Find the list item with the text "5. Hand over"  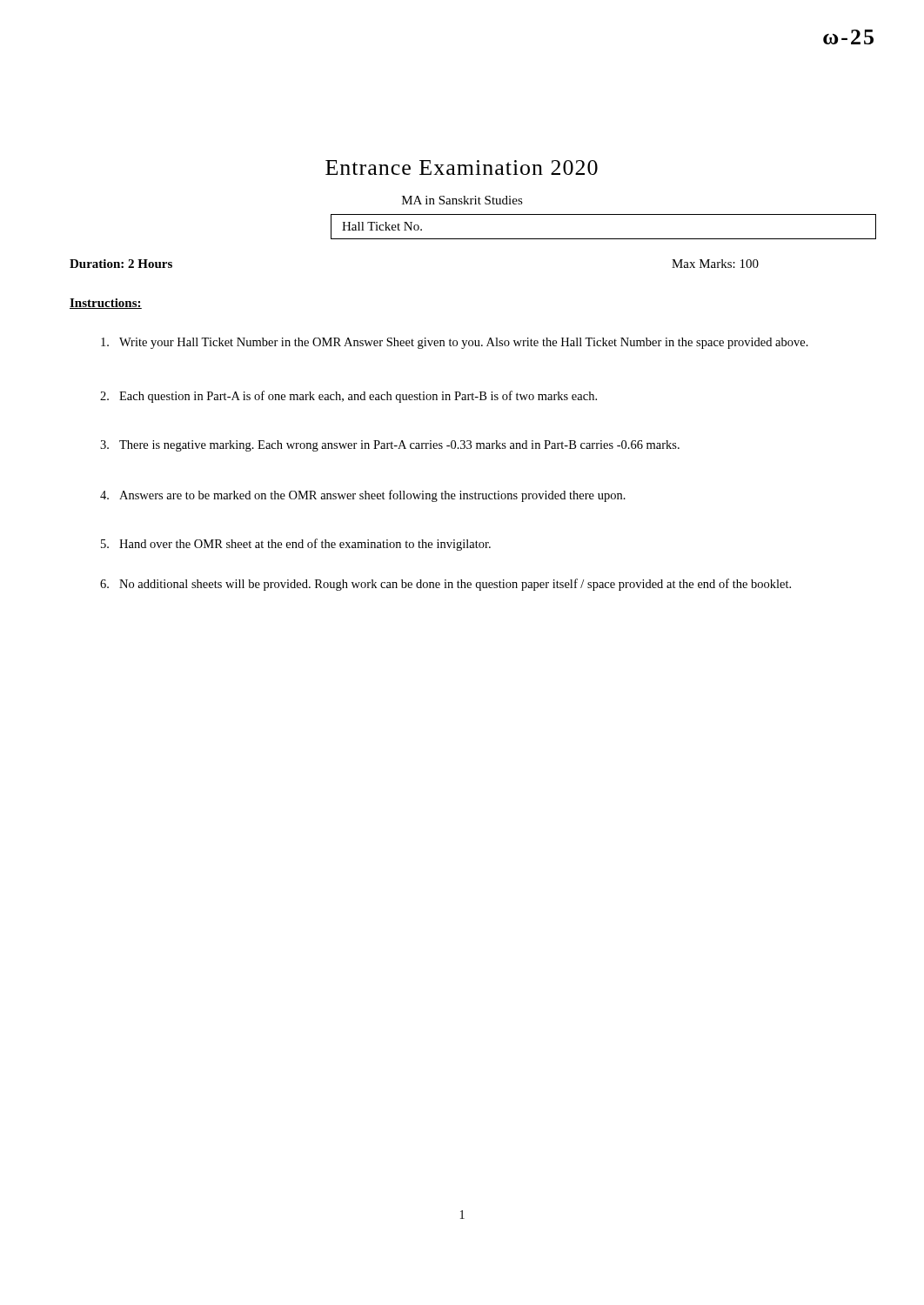[x=296, y=544]
